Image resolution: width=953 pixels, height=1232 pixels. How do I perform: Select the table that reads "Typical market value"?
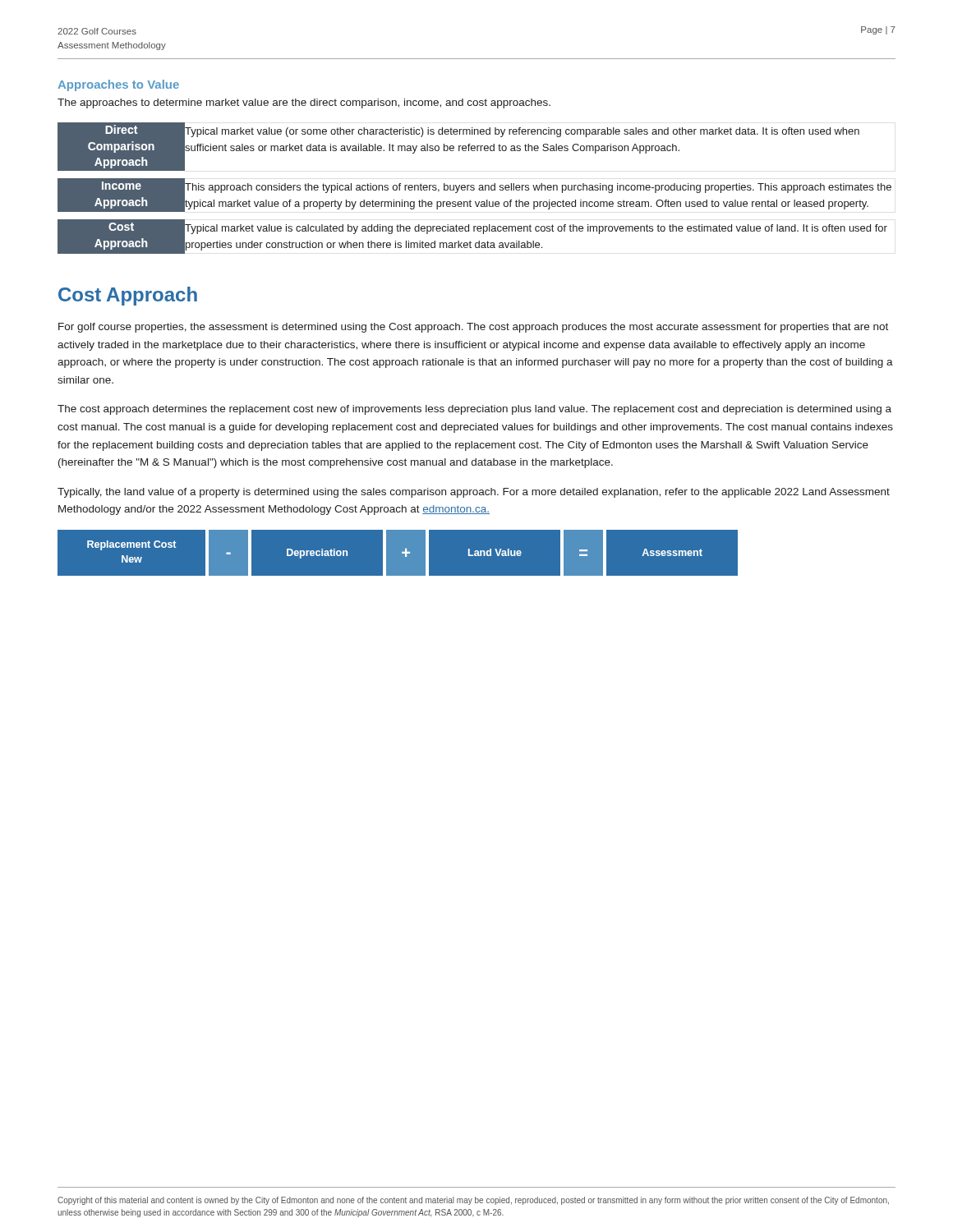click(x=476, y=188)
